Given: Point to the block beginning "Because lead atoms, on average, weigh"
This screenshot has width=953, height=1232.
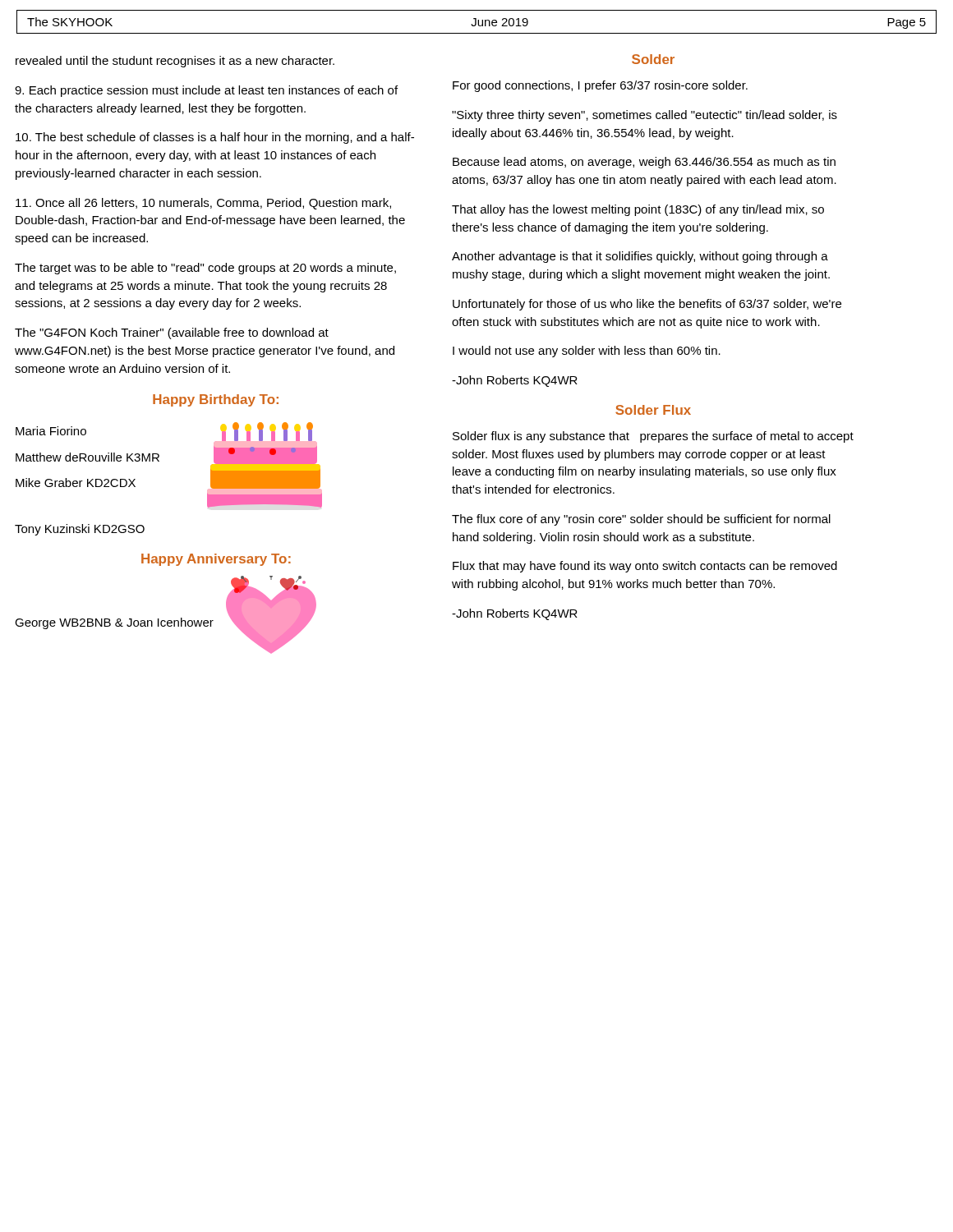Looking at the screenshot, I should tap(644, 171).
